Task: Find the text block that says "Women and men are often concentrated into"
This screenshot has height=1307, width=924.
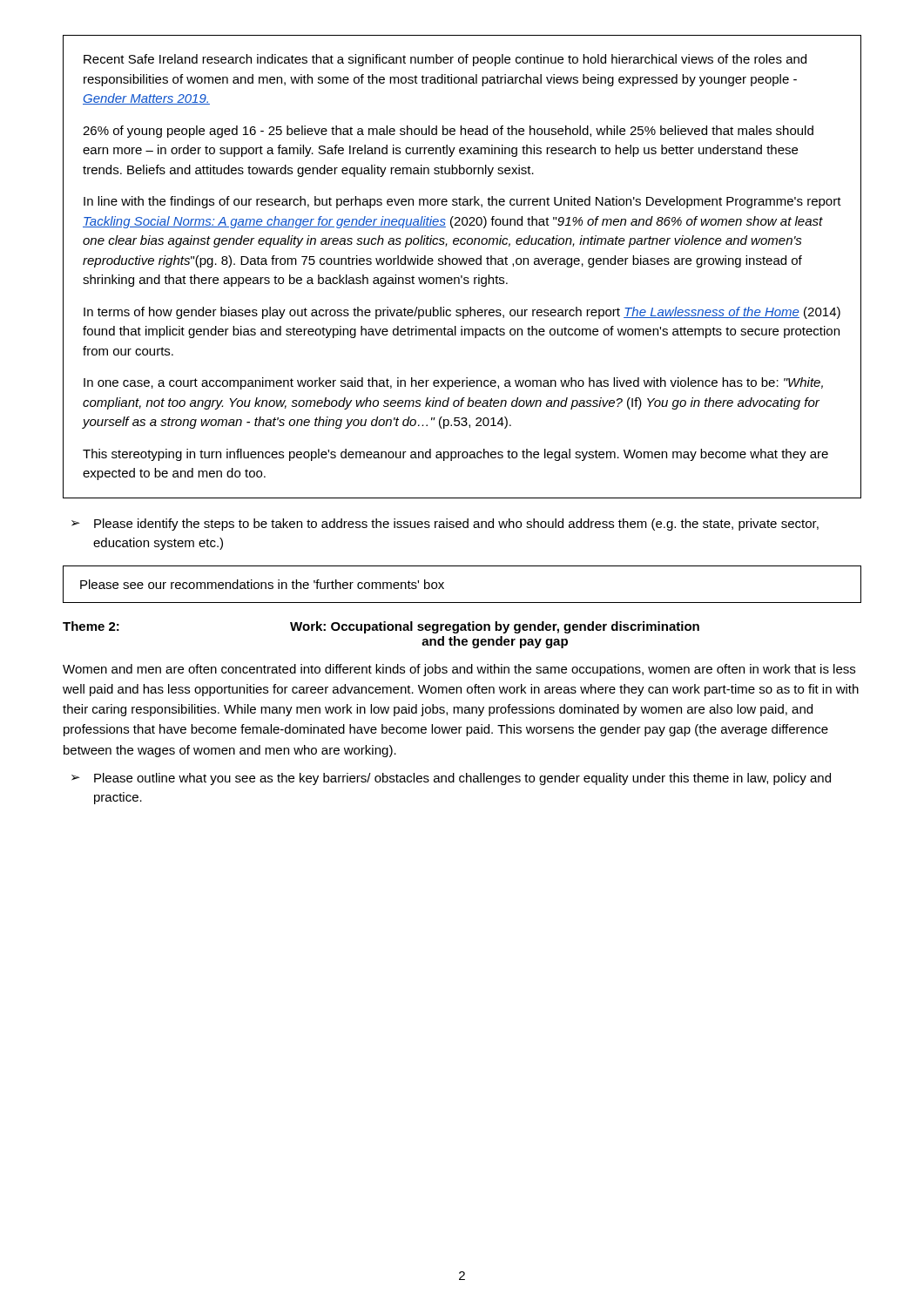Action: 461,709
